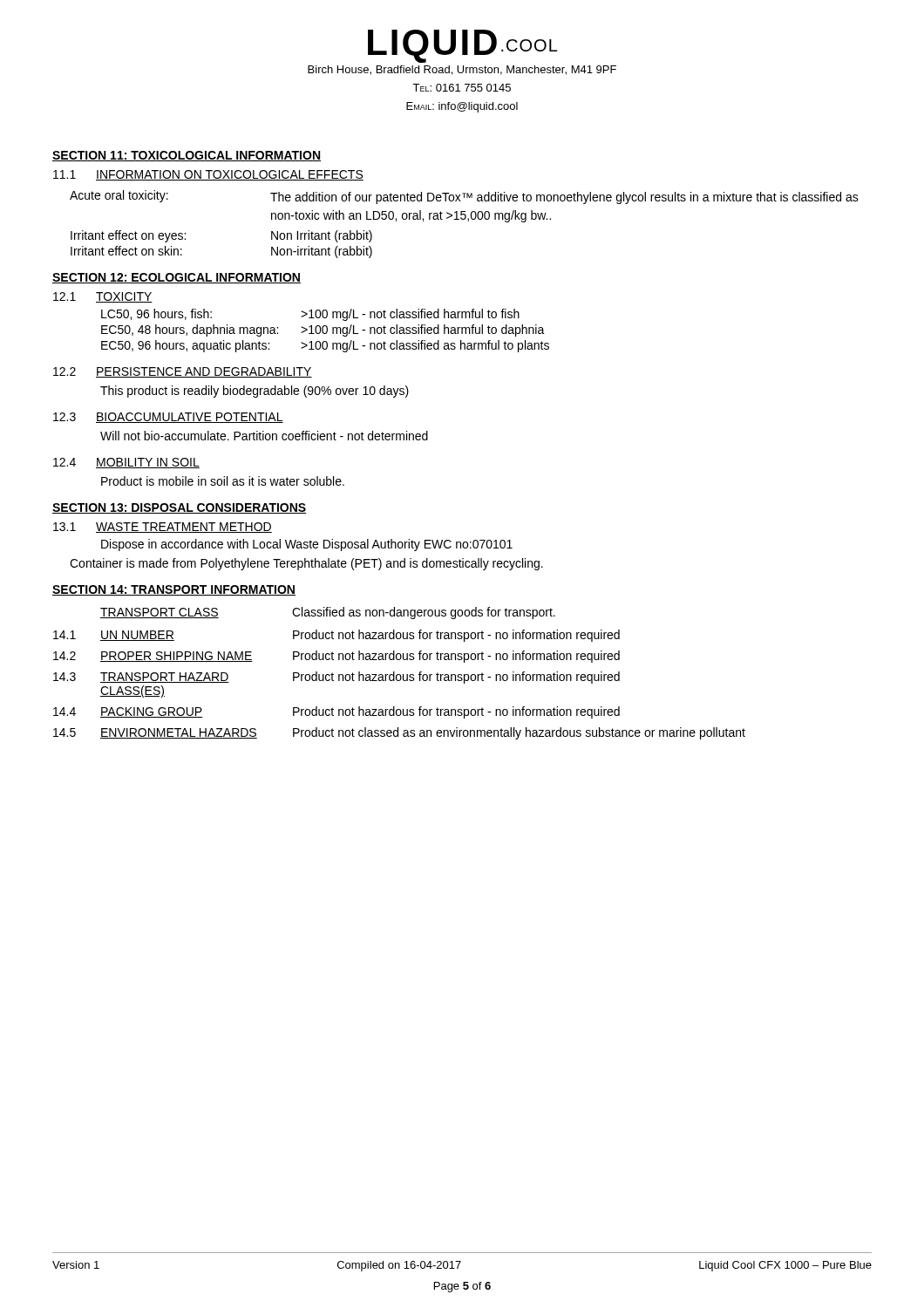Viewport: 924px width, 1308px height.
Task: Locate the region starting "Irritant effect on skin: Non-irritant (rabbit)"
Action: pyautogui.click(x=129, y=252)
